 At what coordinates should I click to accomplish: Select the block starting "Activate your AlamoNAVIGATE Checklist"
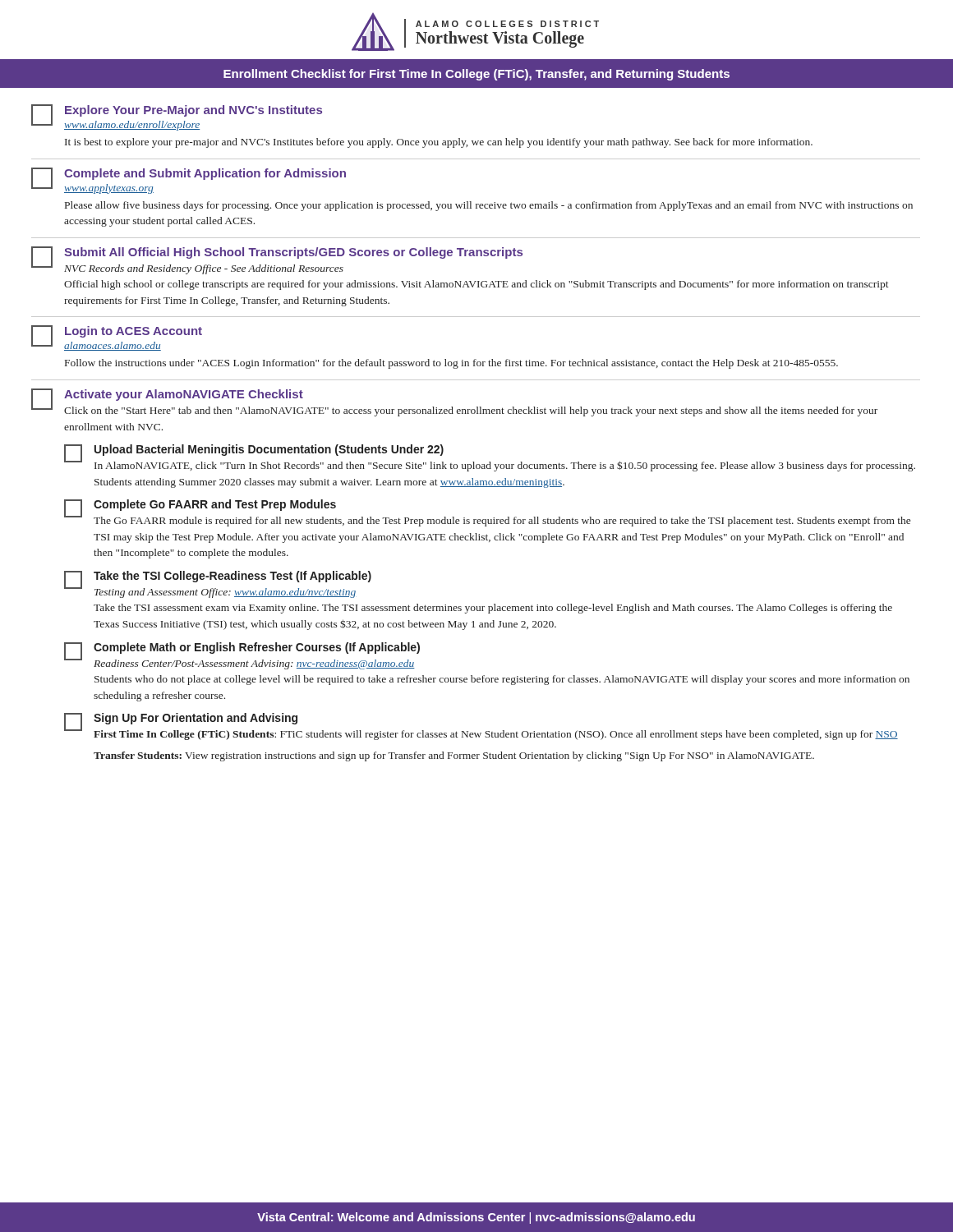(x=183, y=394)
